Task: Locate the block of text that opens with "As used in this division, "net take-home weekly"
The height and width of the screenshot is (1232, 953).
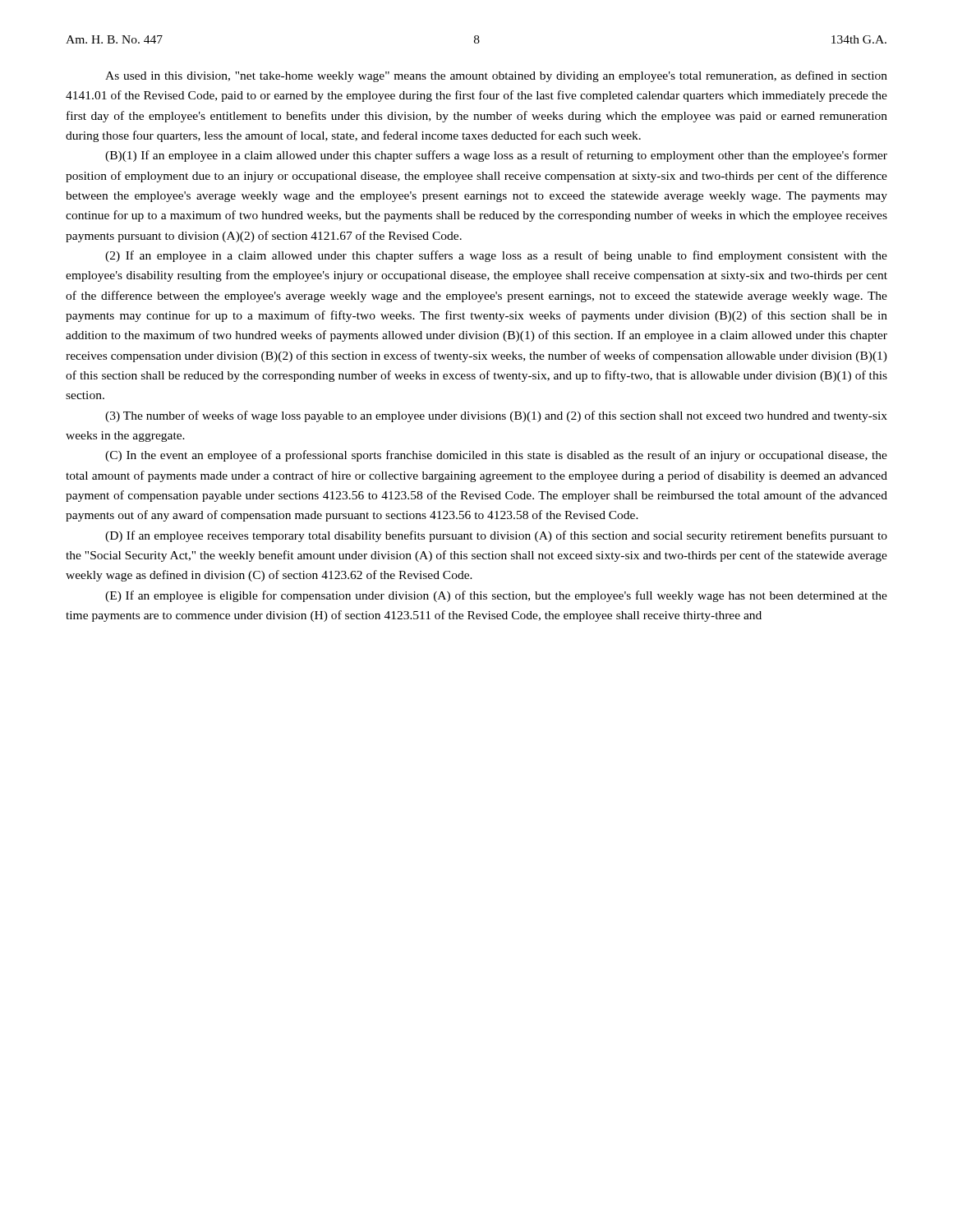Action: coord(476,105)
